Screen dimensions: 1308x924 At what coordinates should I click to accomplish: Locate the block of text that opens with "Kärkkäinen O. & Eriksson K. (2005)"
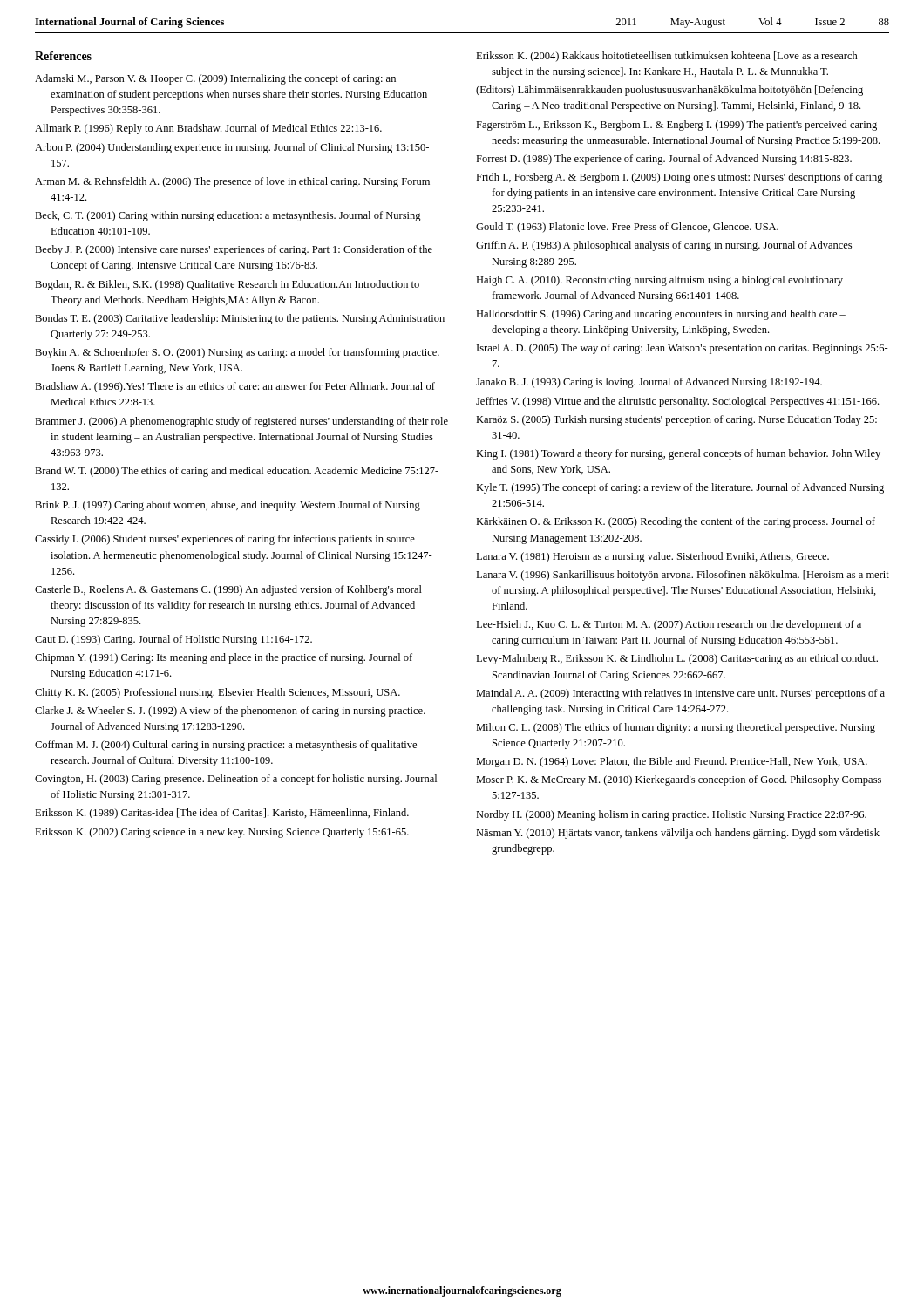pyautogui.click(x=676, y=530)
